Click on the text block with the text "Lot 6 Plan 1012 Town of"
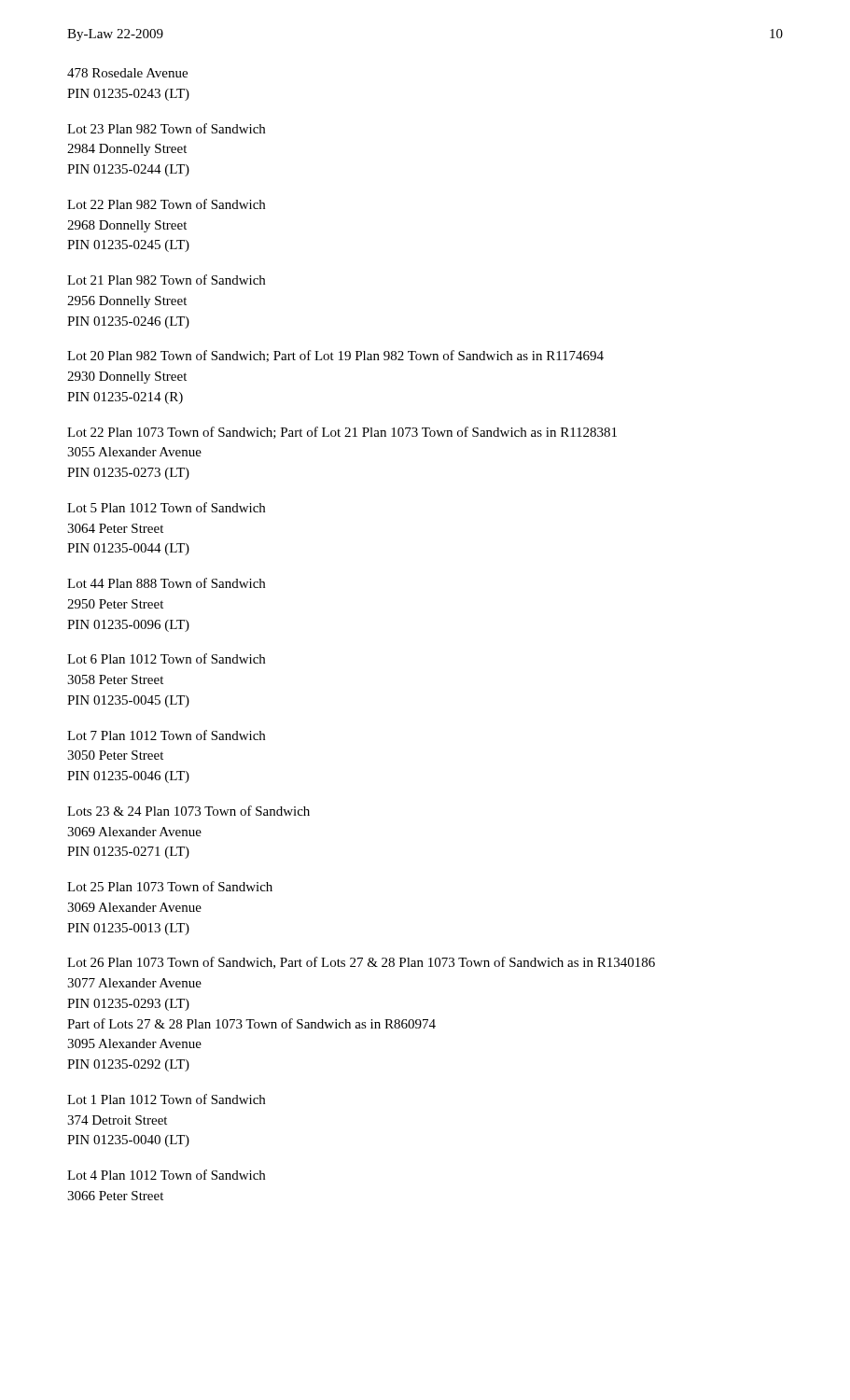This screenshot has height=1400, width=850. tap(166, 679)
